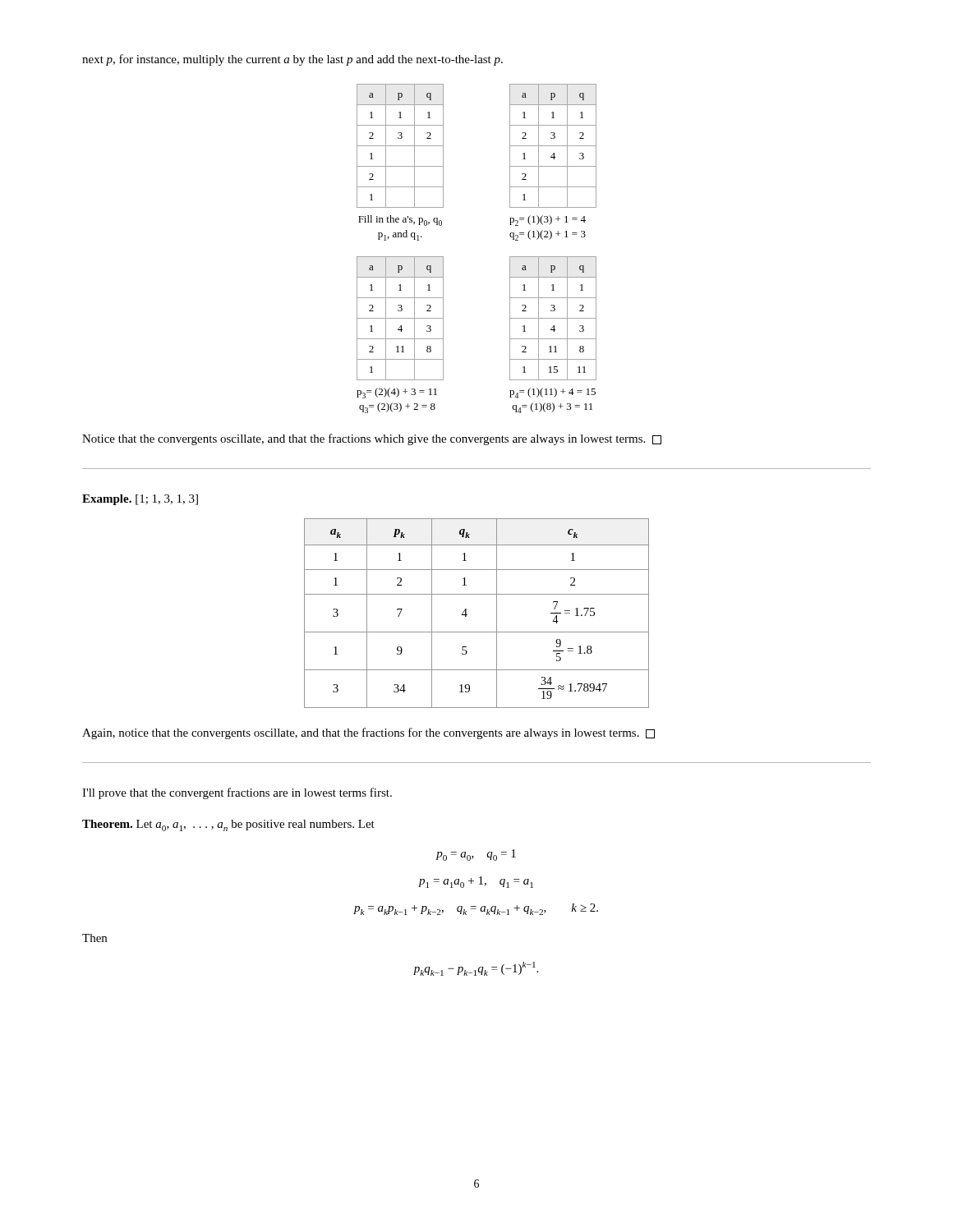Click on the region starting "I'll prove that"

click(x=237, y=793)
